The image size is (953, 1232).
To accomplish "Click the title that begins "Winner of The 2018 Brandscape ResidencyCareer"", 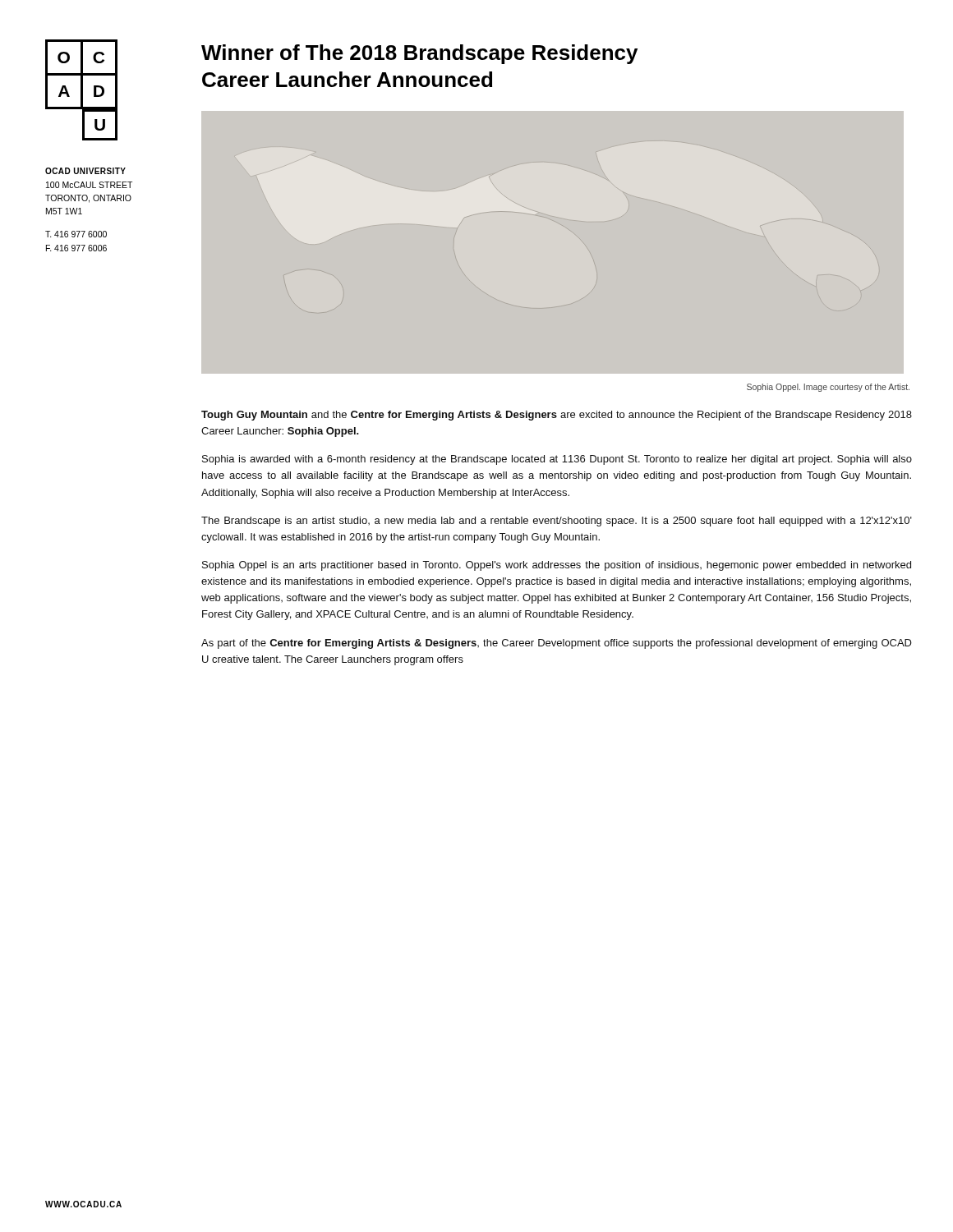I will pos(420,66).
